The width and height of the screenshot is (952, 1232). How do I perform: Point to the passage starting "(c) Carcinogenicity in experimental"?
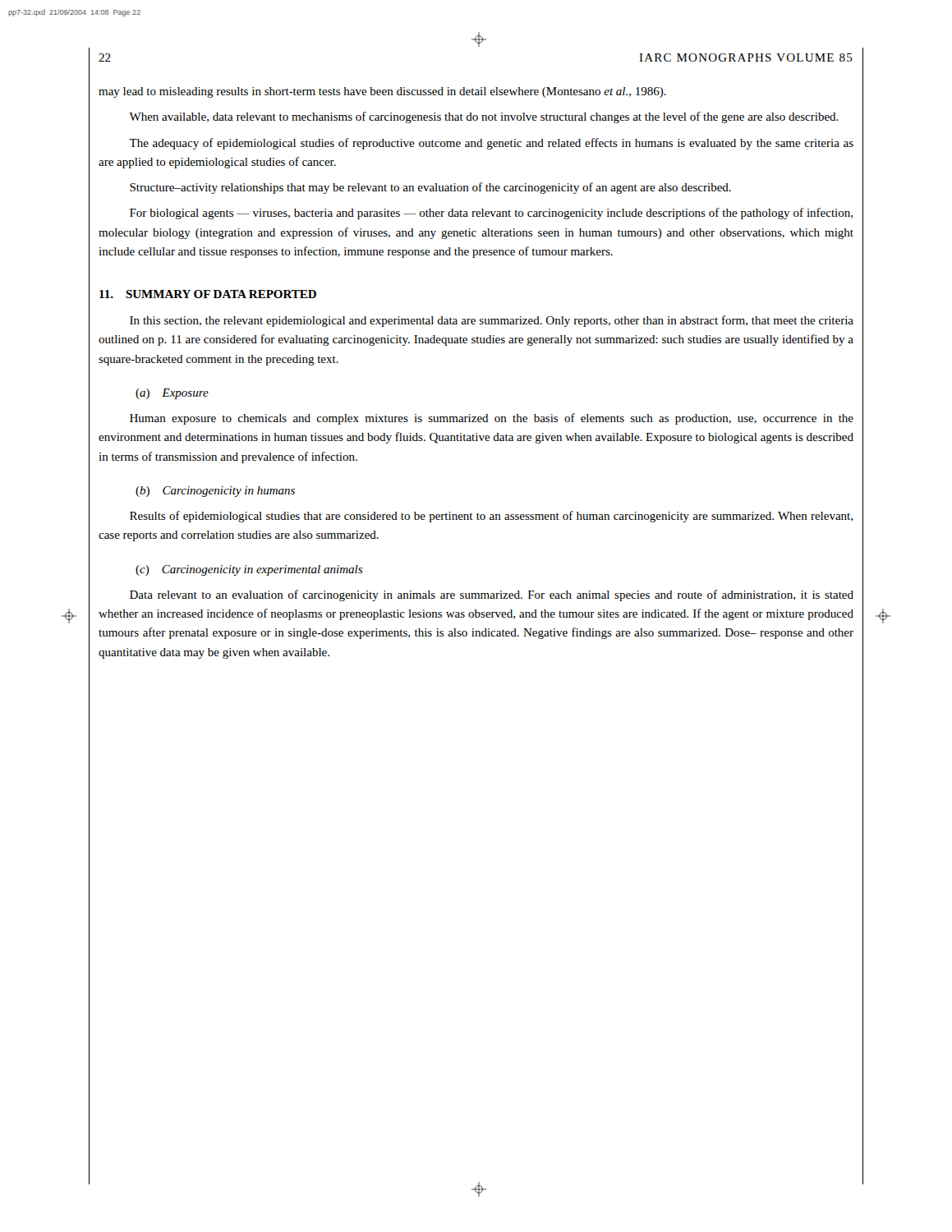tap(249, 570)
